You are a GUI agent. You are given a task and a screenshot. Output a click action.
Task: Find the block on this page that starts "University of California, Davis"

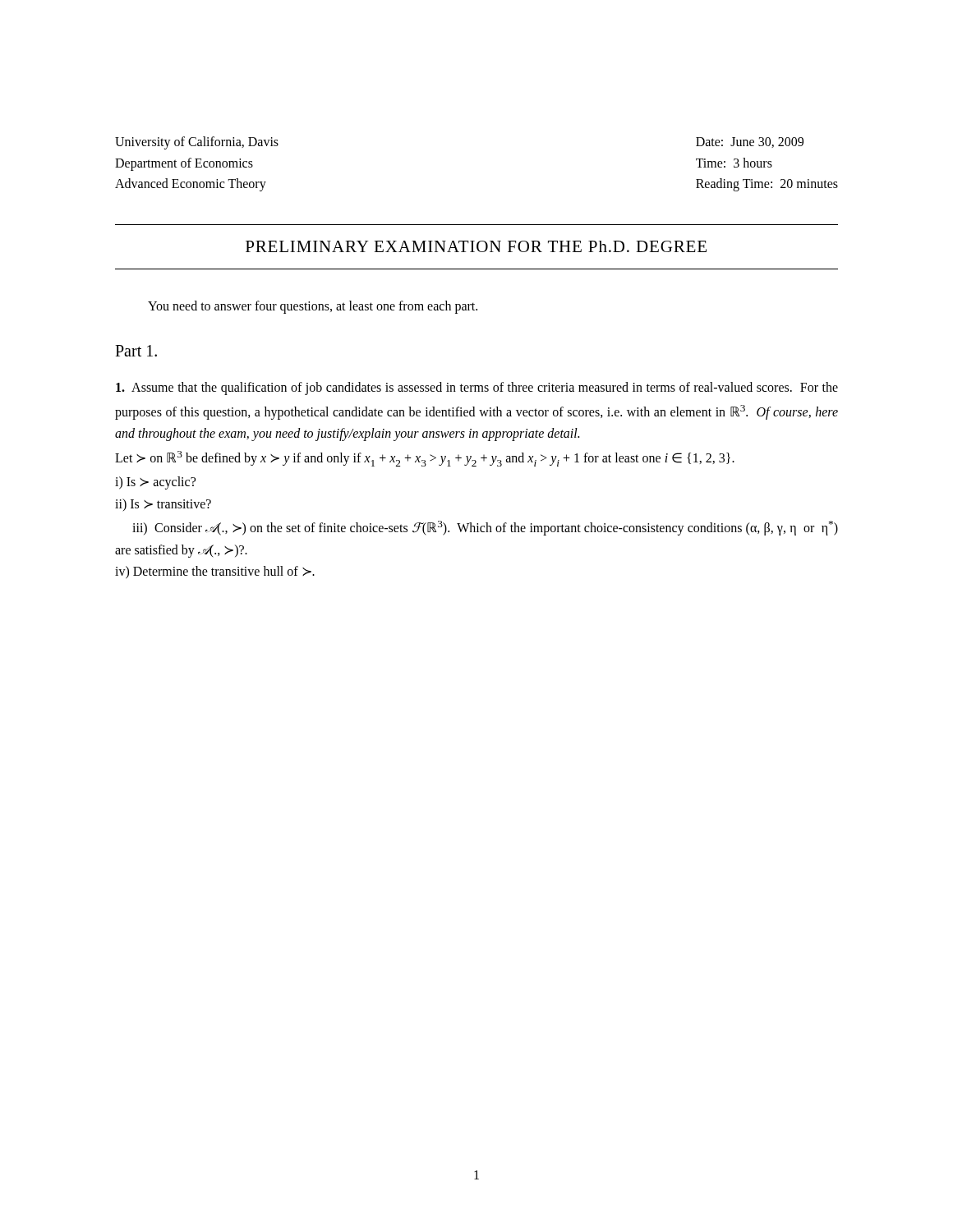[197, 163]
